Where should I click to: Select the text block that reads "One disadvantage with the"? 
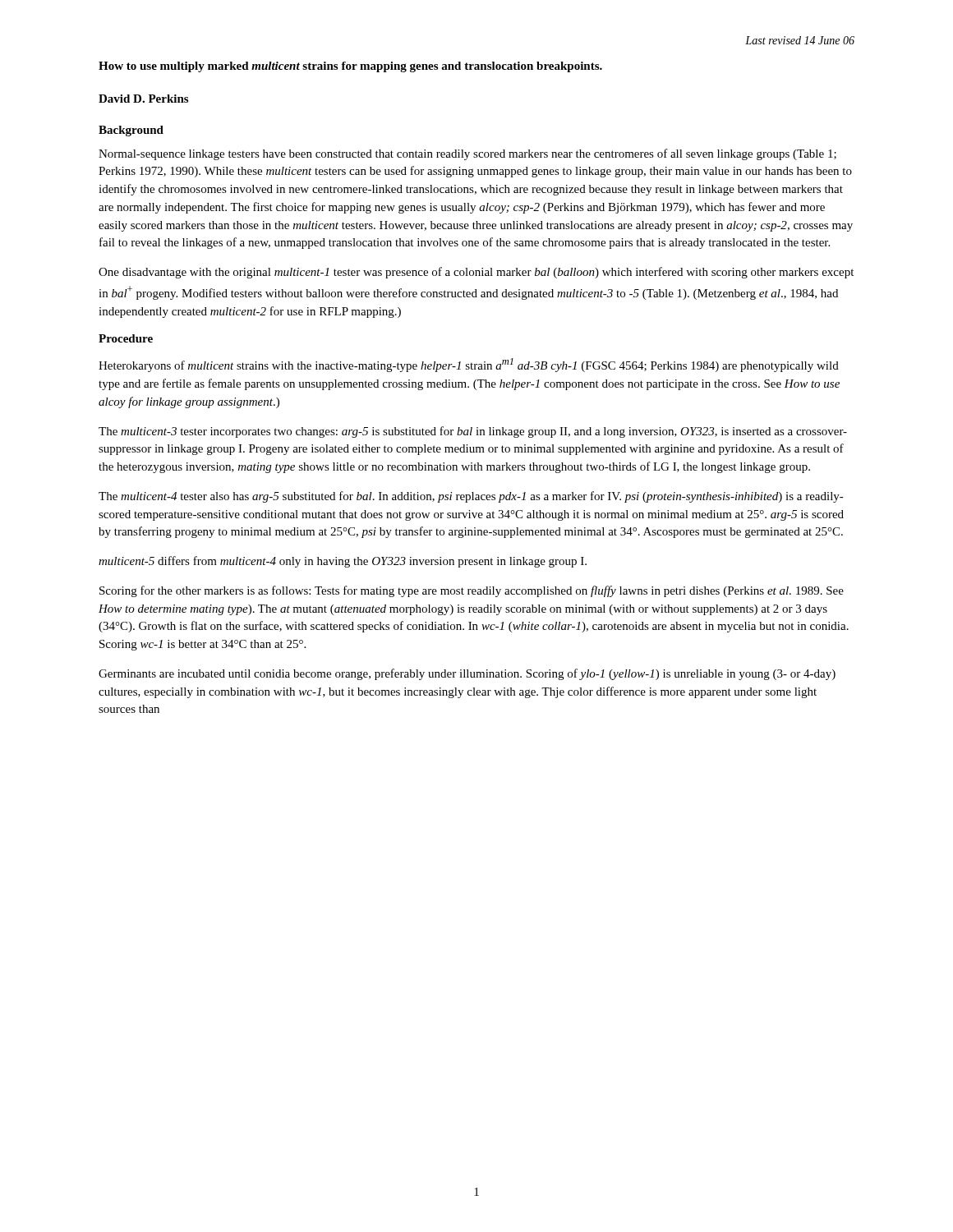click(476, 292)
